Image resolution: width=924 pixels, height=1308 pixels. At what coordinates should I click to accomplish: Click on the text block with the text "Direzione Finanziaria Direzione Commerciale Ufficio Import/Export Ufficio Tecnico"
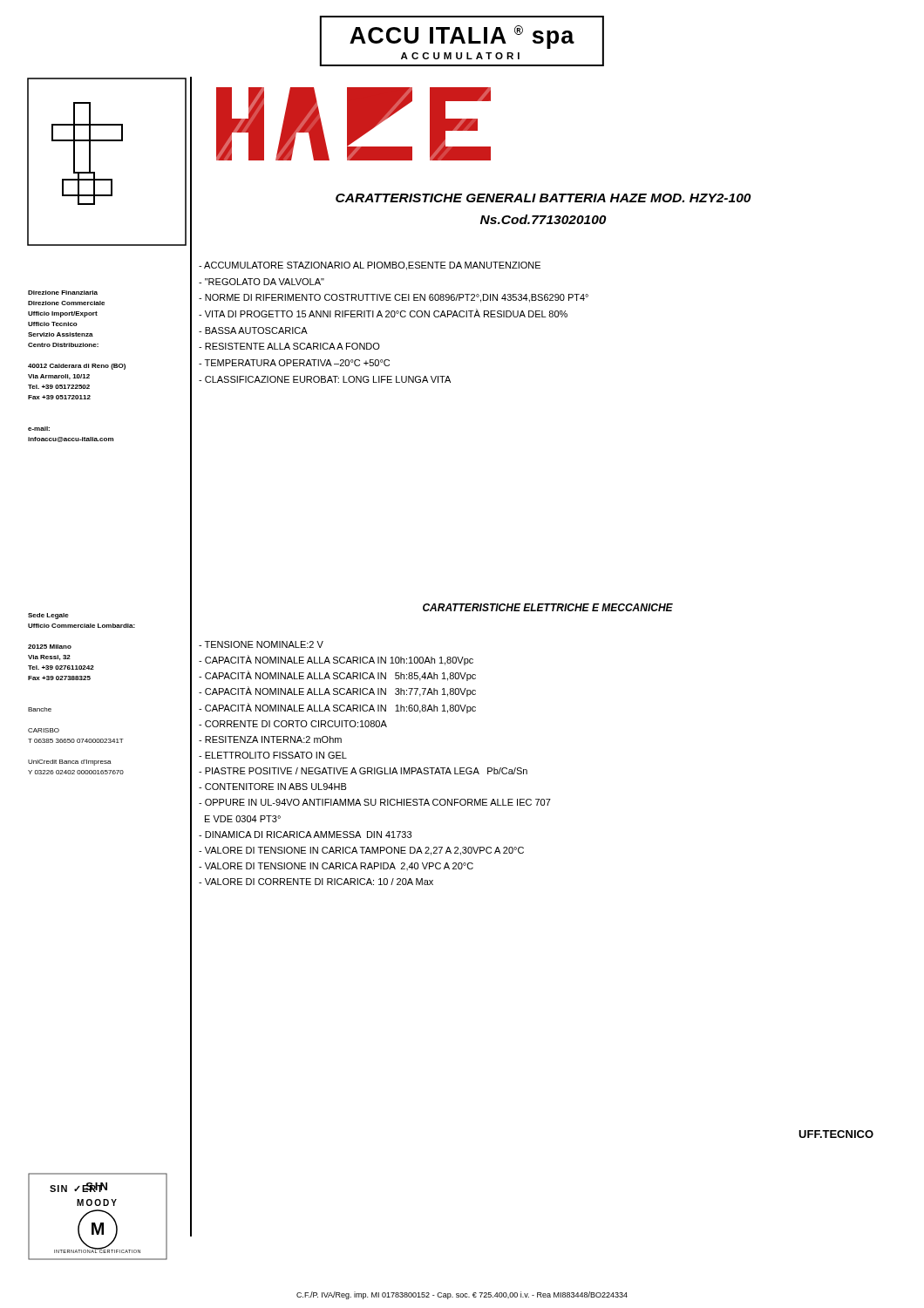[x=77, y=366]
